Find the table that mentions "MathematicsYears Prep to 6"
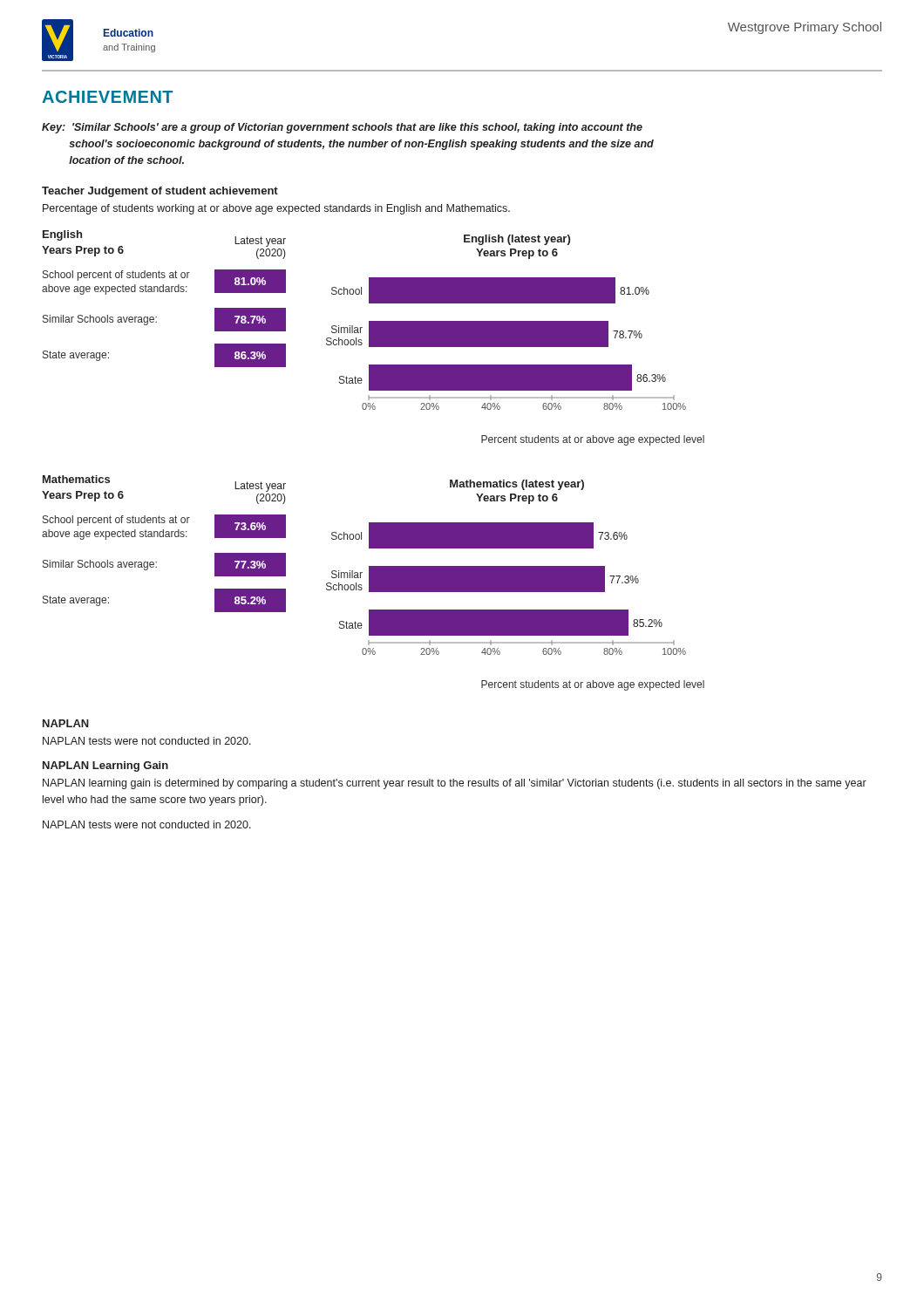Image resolution: width=924 pixels, height=1308 pixels. [164, 548]
